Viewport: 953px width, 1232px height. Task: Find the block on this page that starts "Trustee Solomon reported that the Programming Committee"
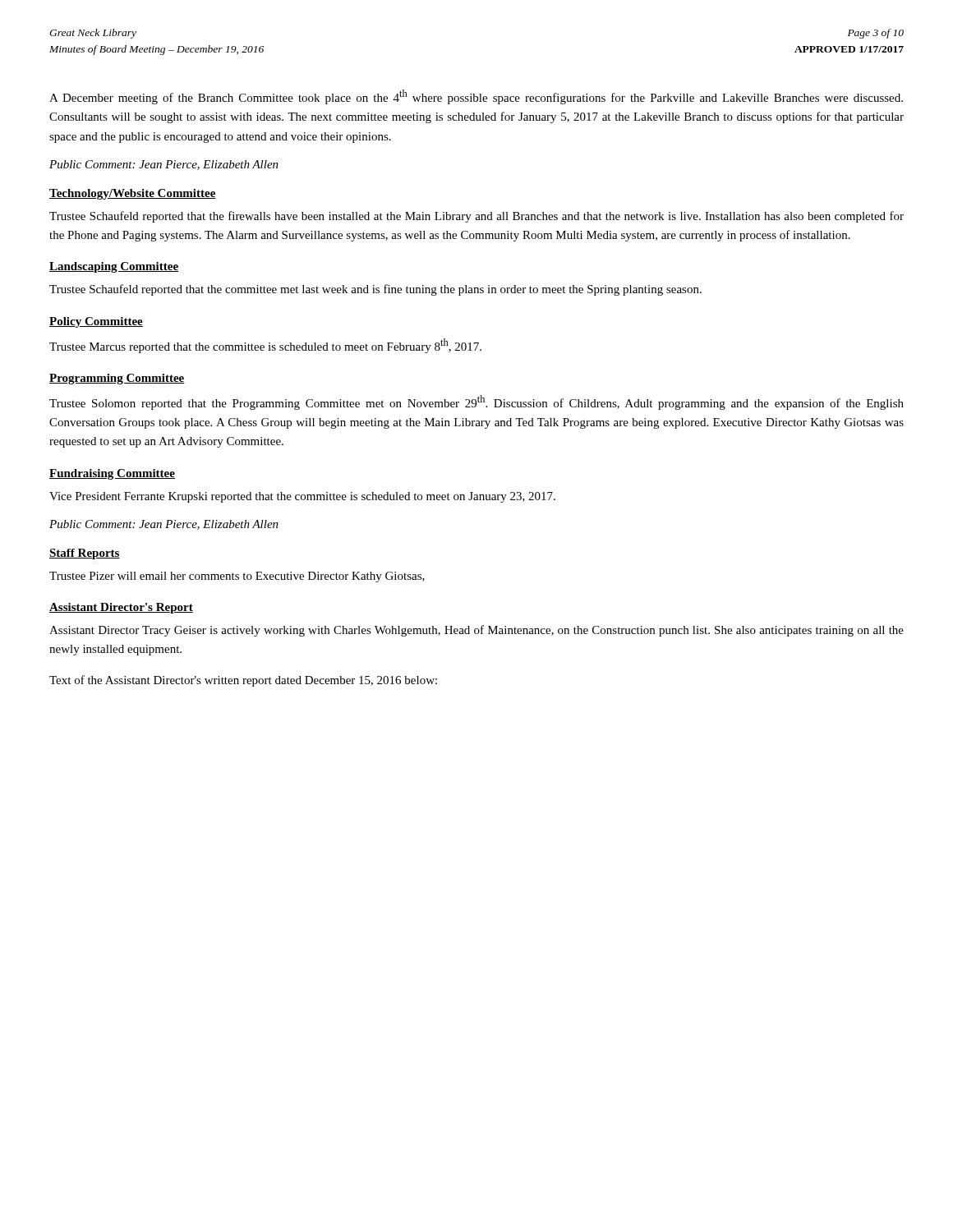pos(476,421)
